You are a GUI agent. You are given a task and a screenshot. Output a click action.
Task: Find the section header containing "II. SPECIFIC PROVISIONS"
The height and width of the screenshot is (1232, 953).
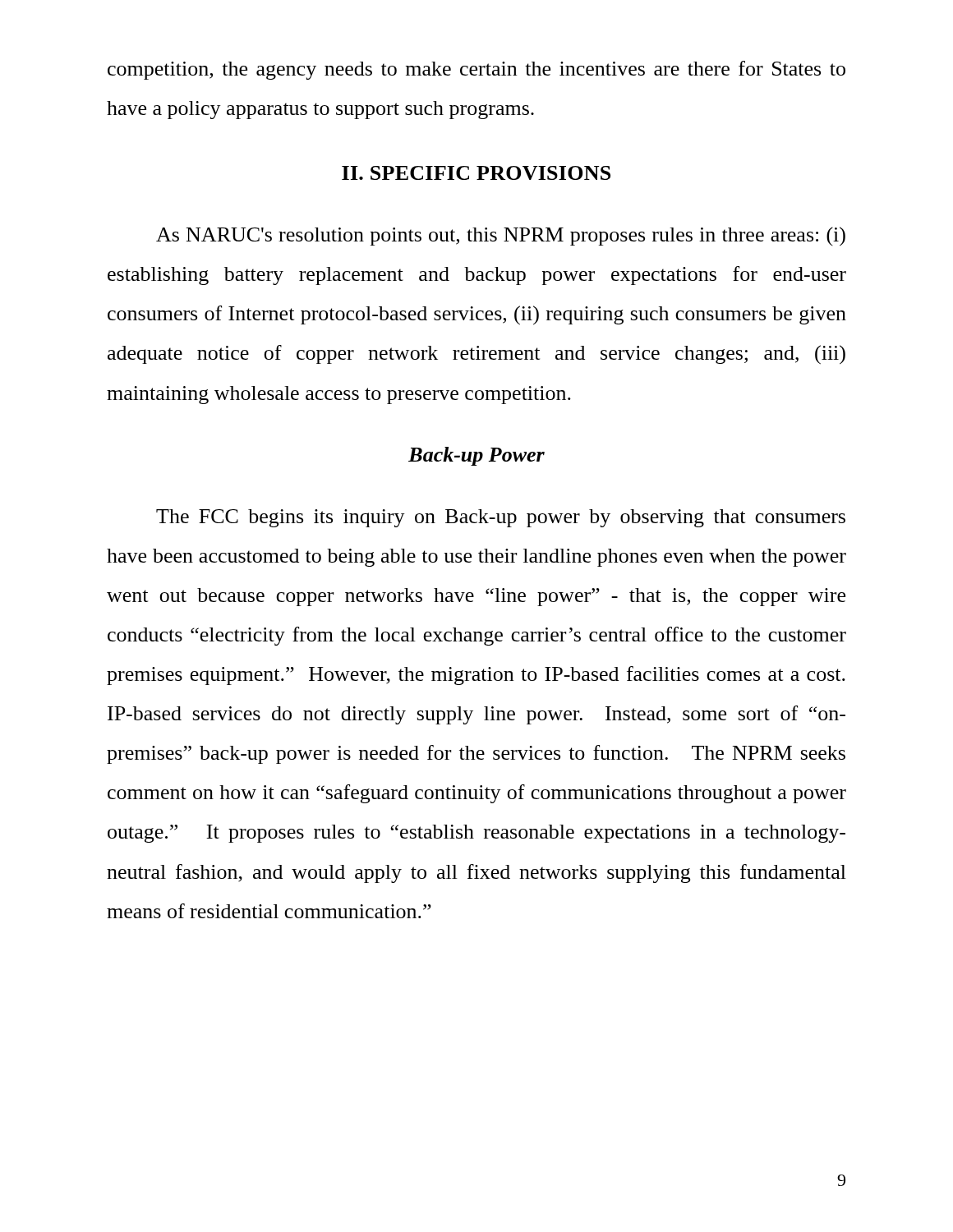476,173
